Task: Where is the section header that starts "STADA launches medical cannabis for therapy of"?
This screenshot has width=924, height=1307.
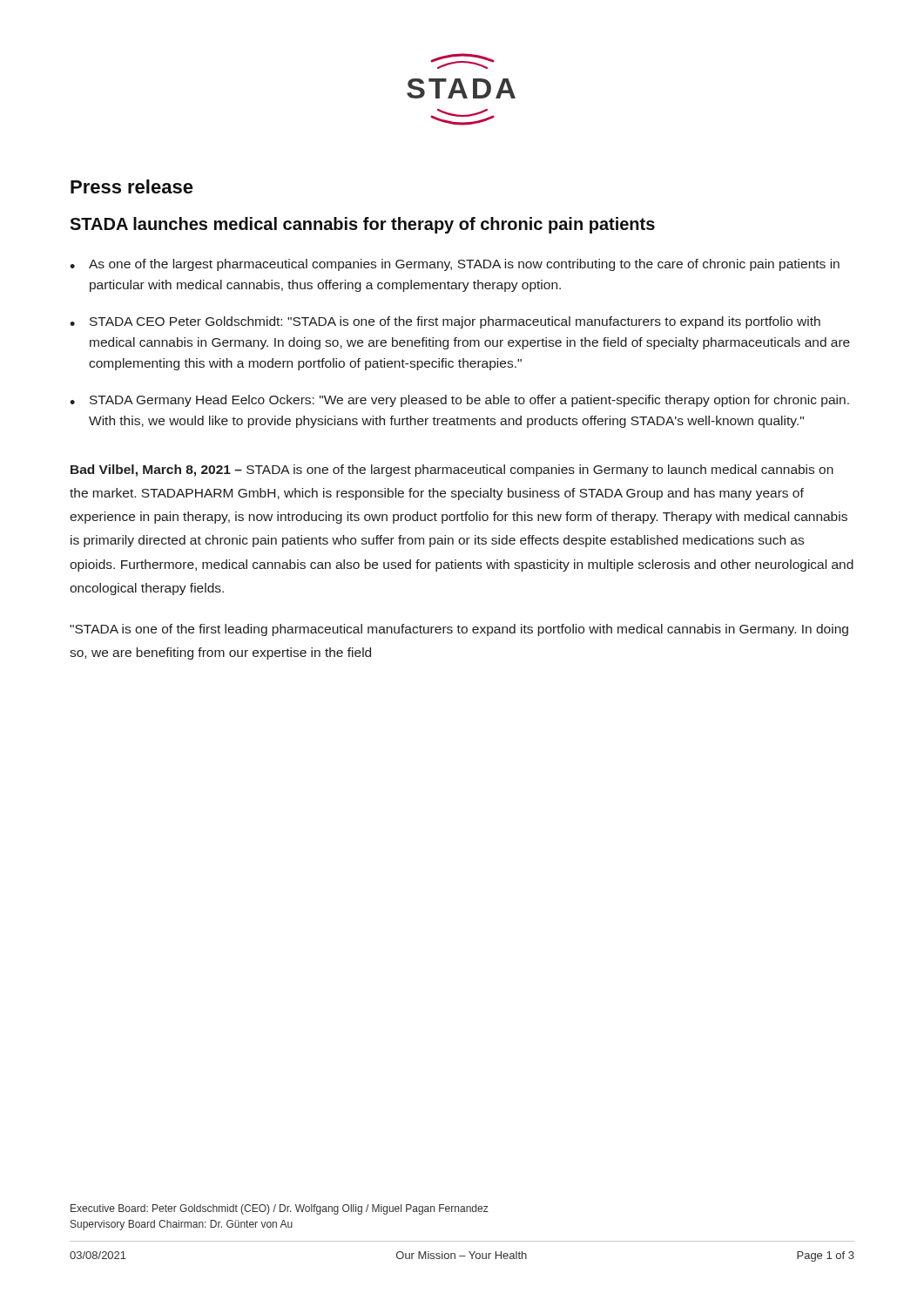Action: 362,224
